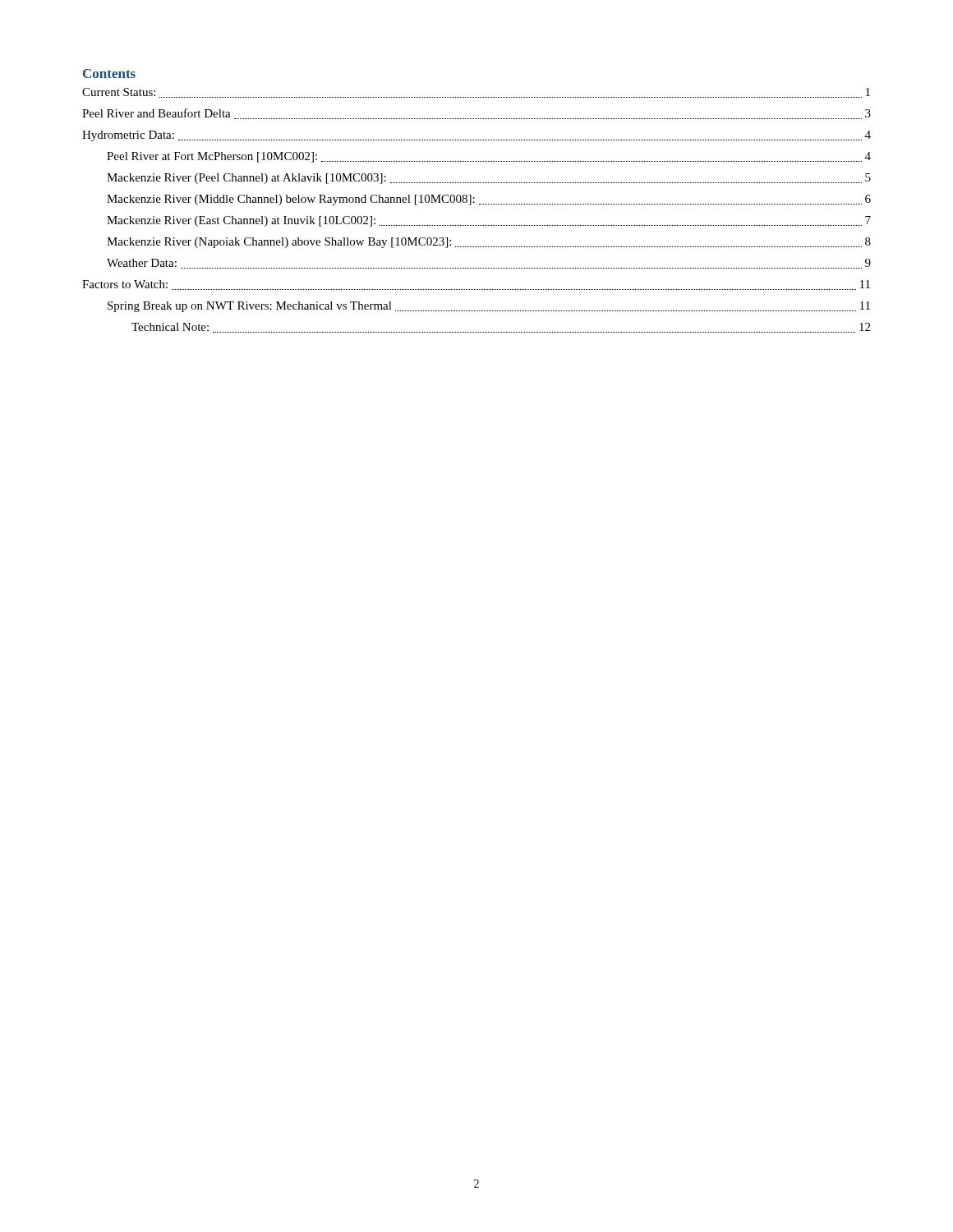Click on the list item that says "Mackenzie River (Napoiak"
The height and width of the screenshot is (1232, 953).
point(489,241)
